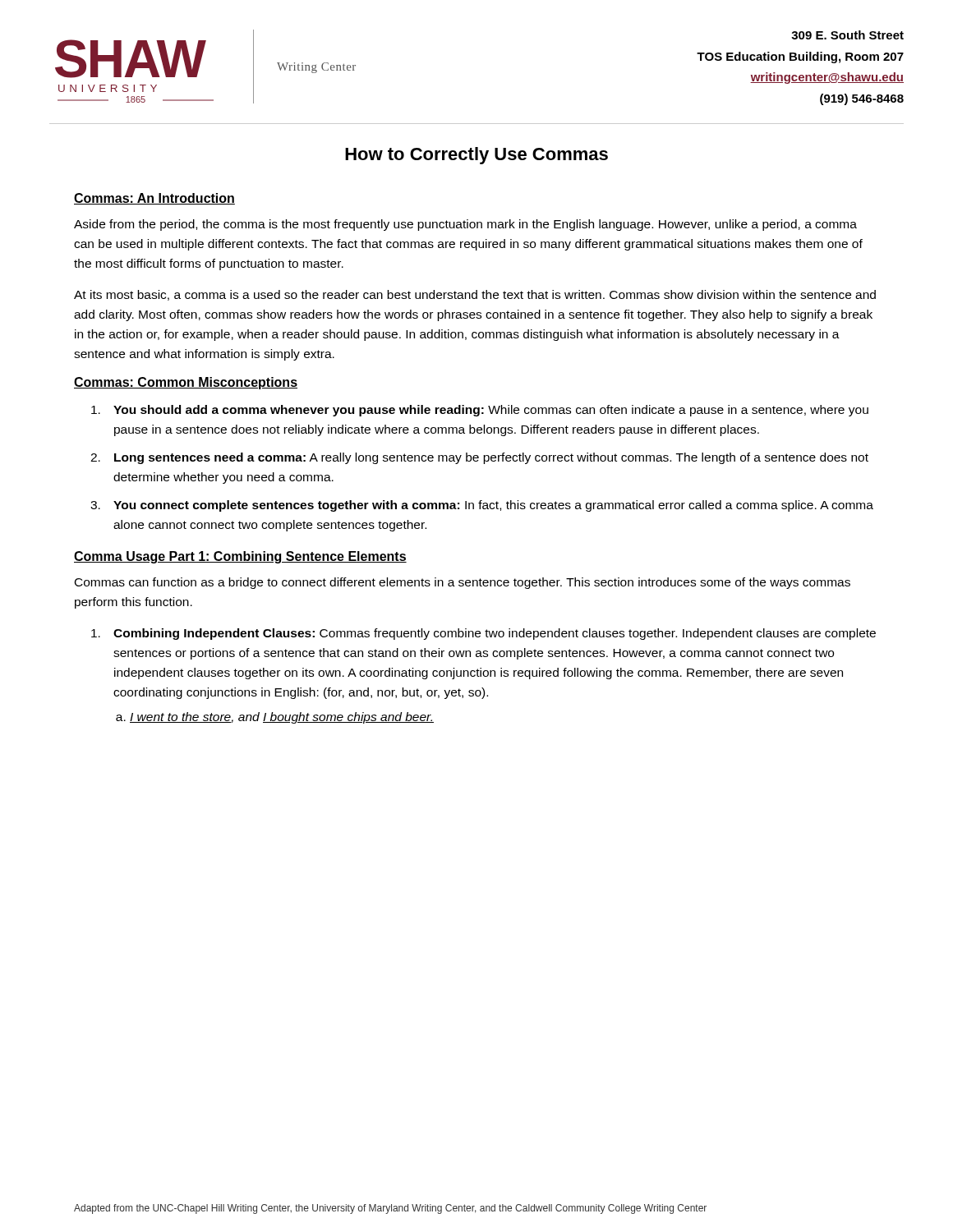This screenshot has width=953, height=1232.
Task: Find the text block that says "Aside from the period,"
Action: (468, 244)
